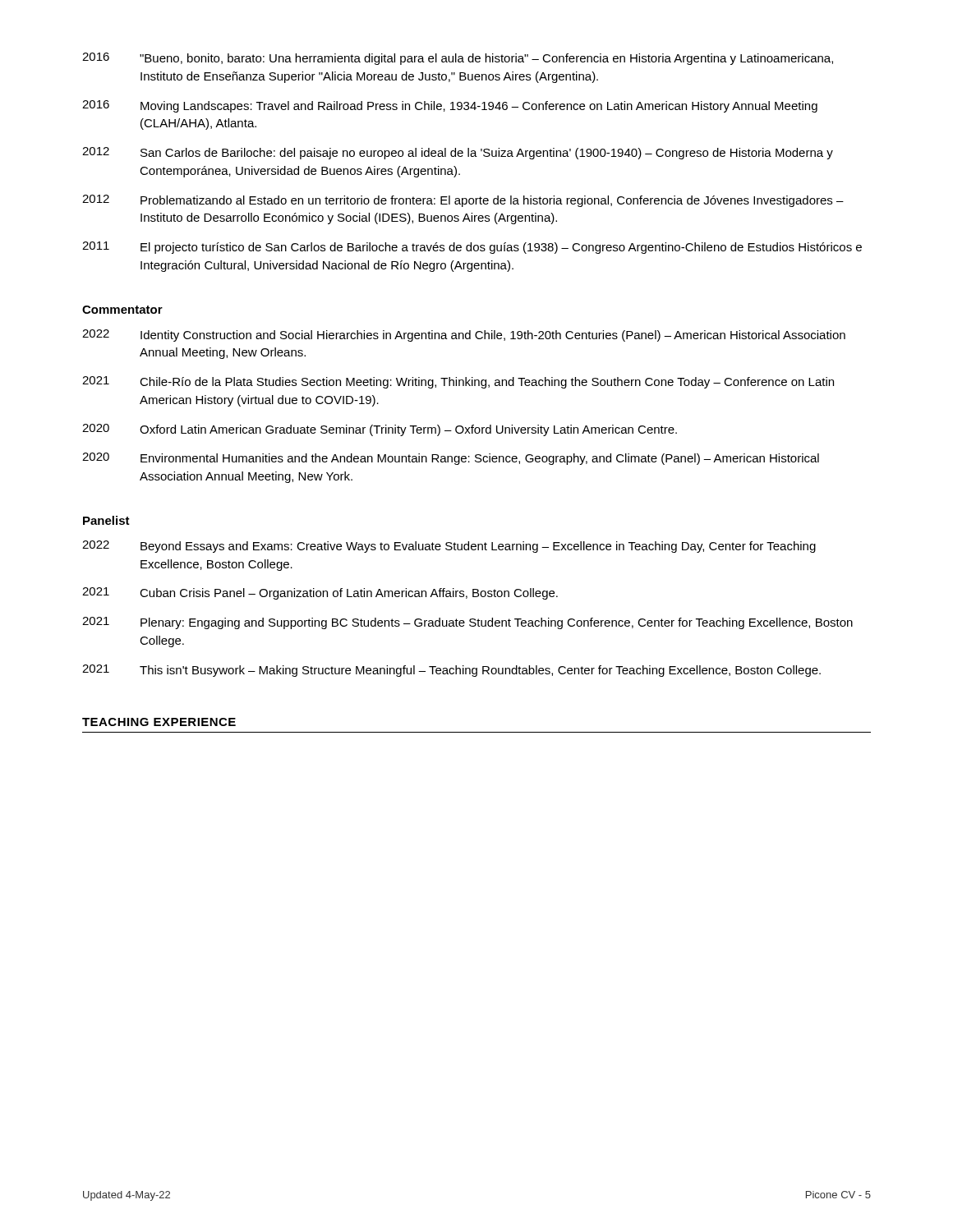
Task: Locate the block of text that opens with "2021 Chile-Río de la"
Action: 476,391
